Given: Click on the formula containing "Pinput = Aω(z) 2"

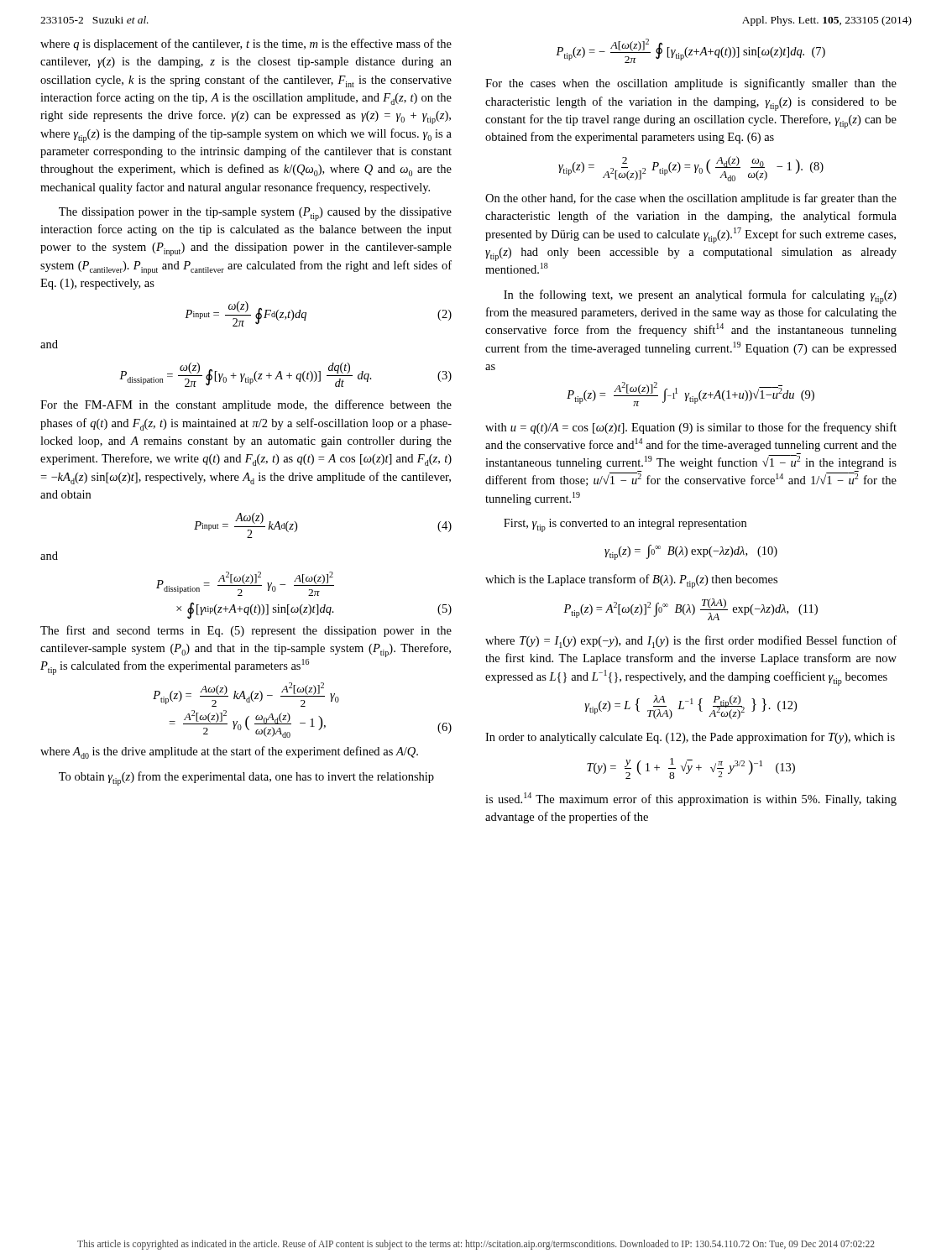Looking at the screenshot, I should (246, 526).
